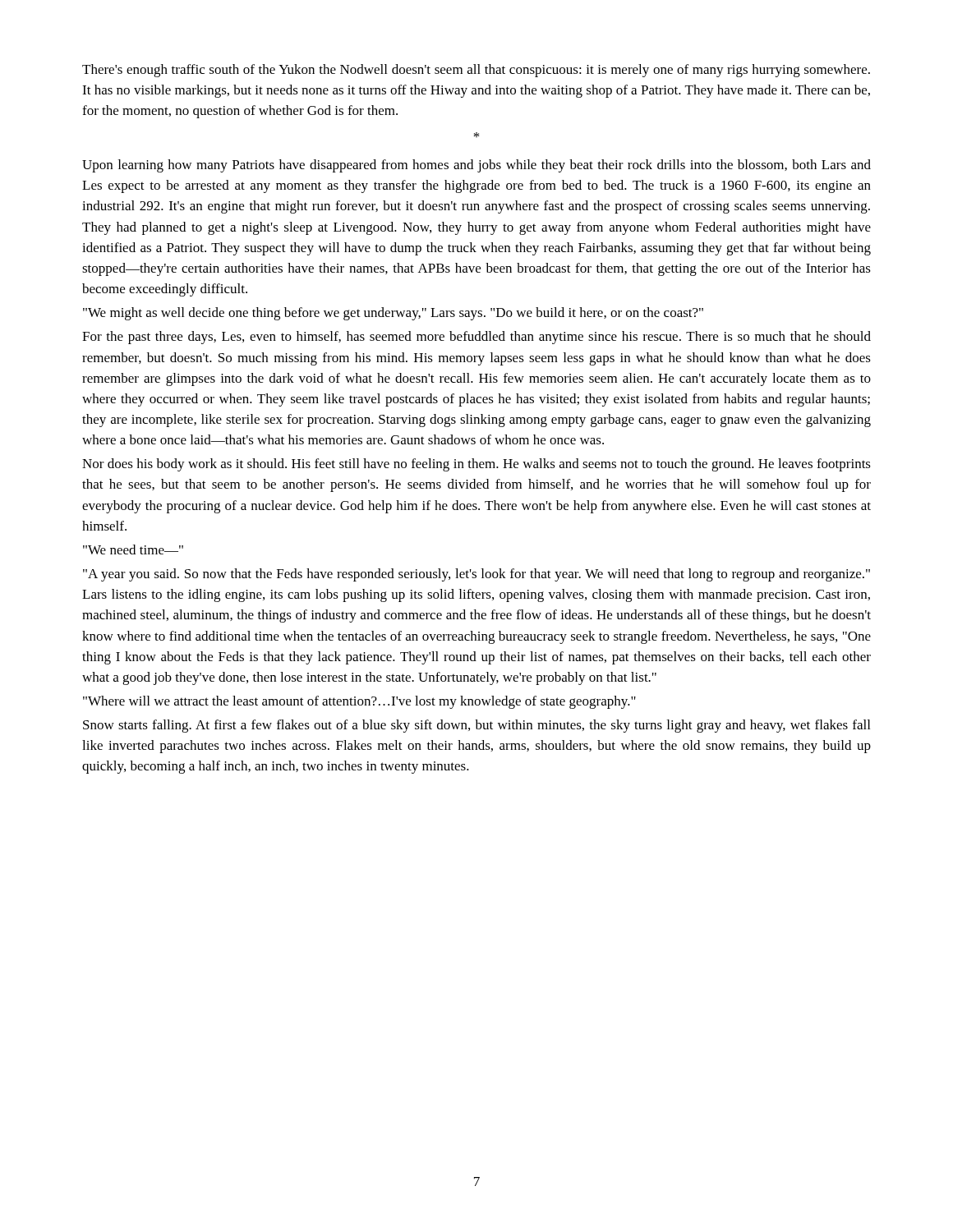The image size is (953, 1232).
Task: Click the passage that begins "Snow starts falling. At first a few flakes"
Action: (x=476, y=746)
